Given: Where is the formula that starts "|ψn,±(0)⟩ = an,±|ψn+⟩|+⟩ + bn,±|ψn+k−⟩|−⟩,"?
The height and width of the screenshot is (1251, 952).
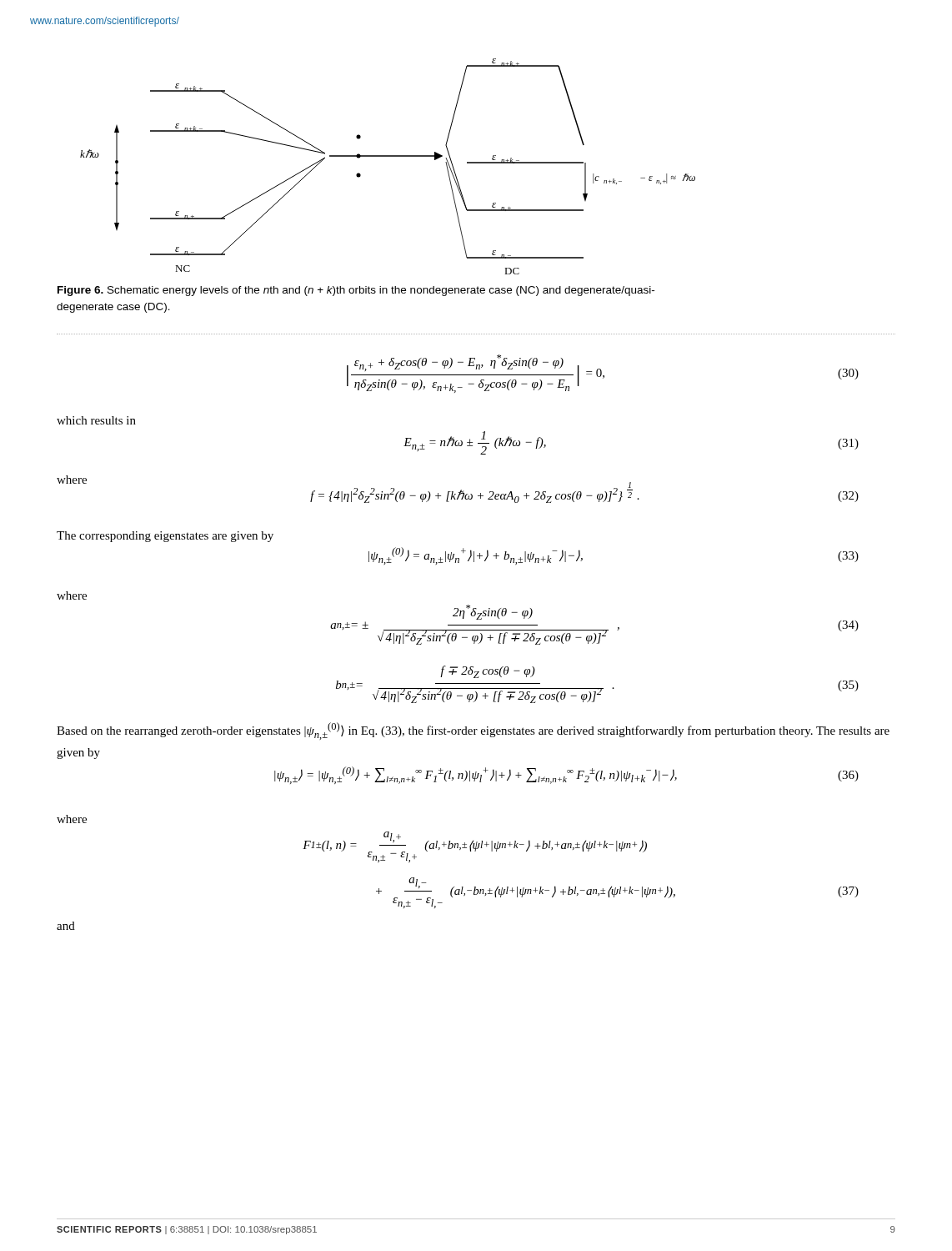Looking at the screenshot, I should pos(474,556).
